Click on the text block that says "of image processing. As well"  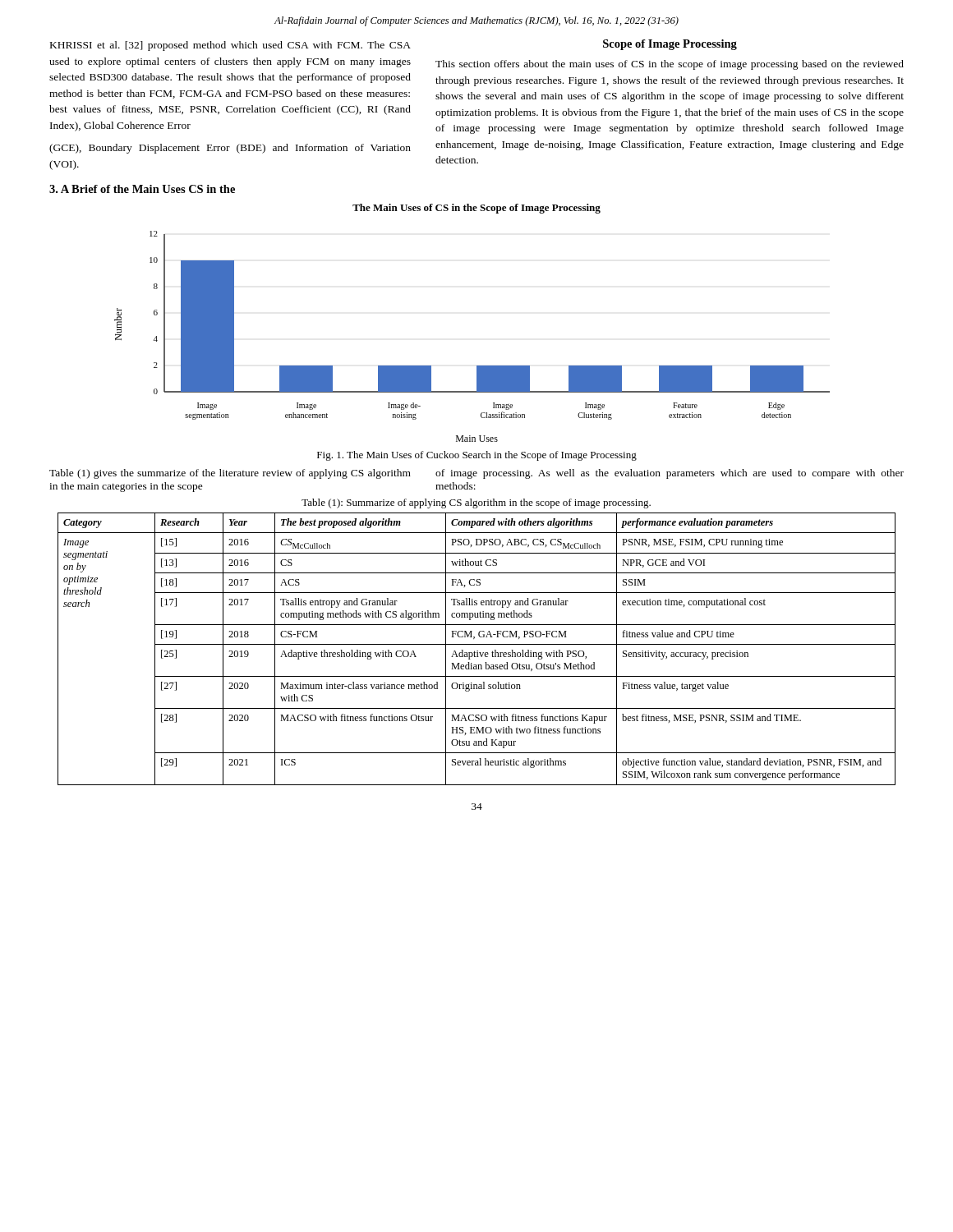pyautogui.click(x=670, y=479)
